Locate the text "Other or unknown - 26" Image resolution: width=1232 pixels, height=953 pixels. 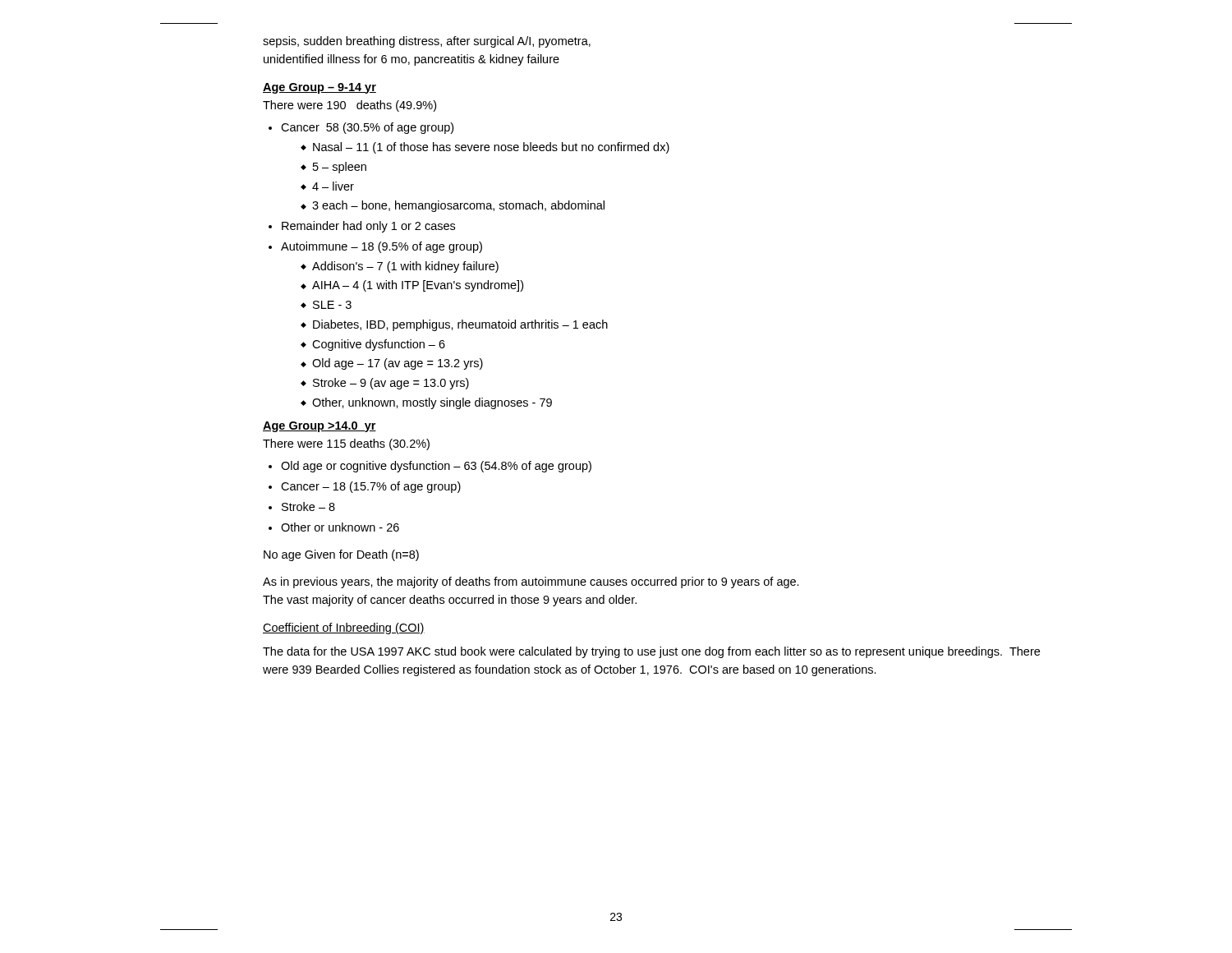pyautogui.click(x=340, y=527)
